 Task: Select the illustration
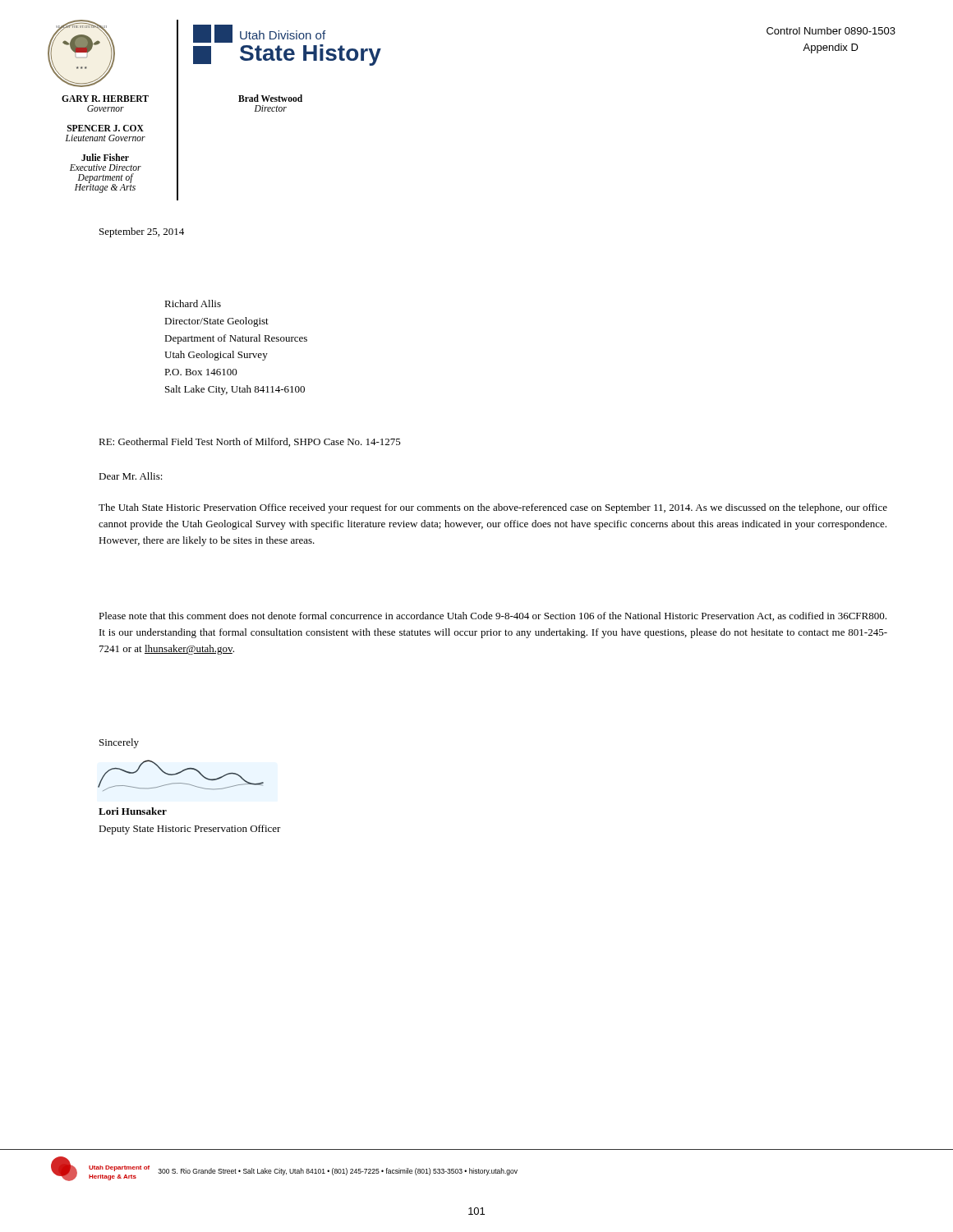tap(185, 774)
